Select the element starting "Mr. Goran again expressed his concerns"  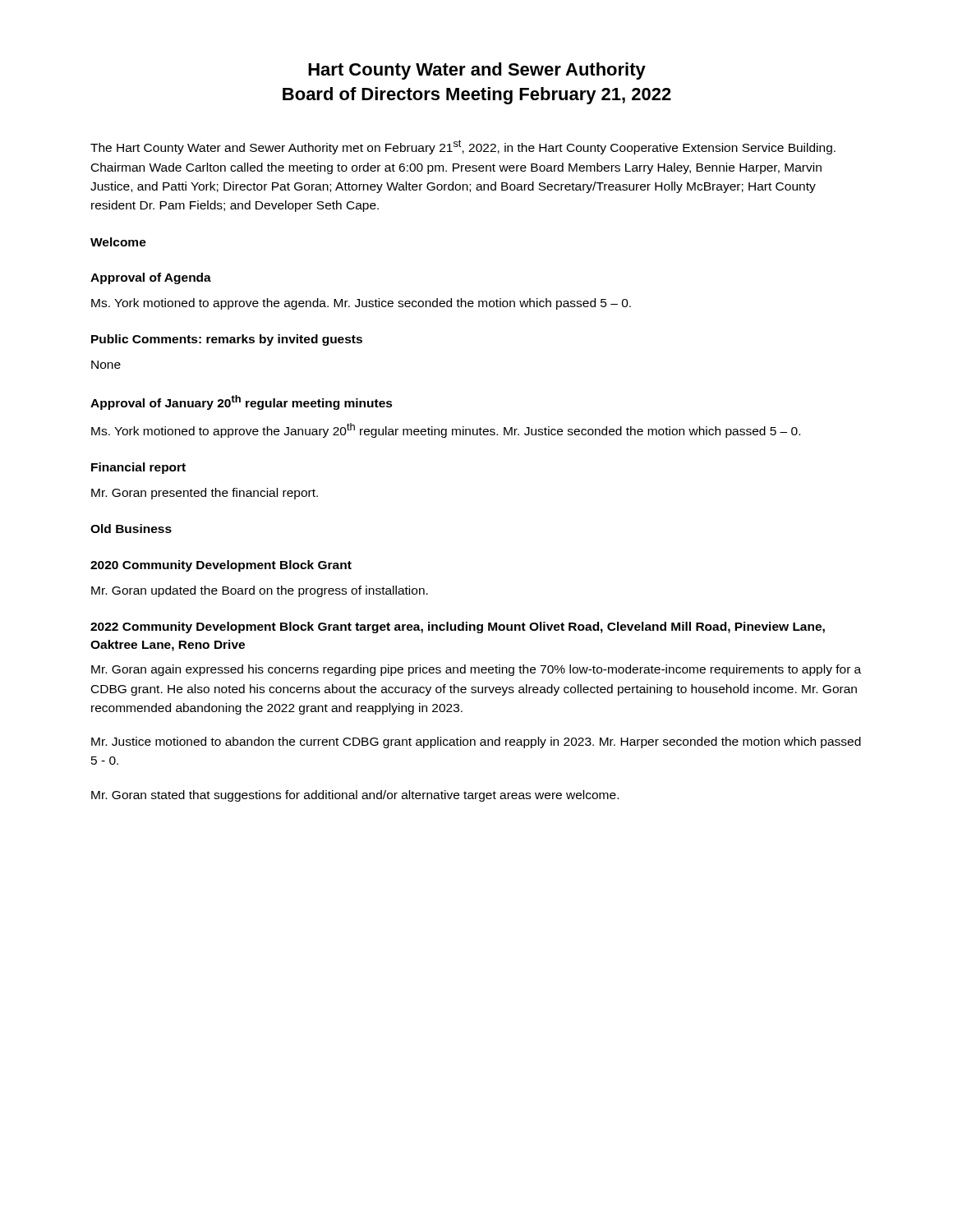pyautogui.click(x=476, y=688)
